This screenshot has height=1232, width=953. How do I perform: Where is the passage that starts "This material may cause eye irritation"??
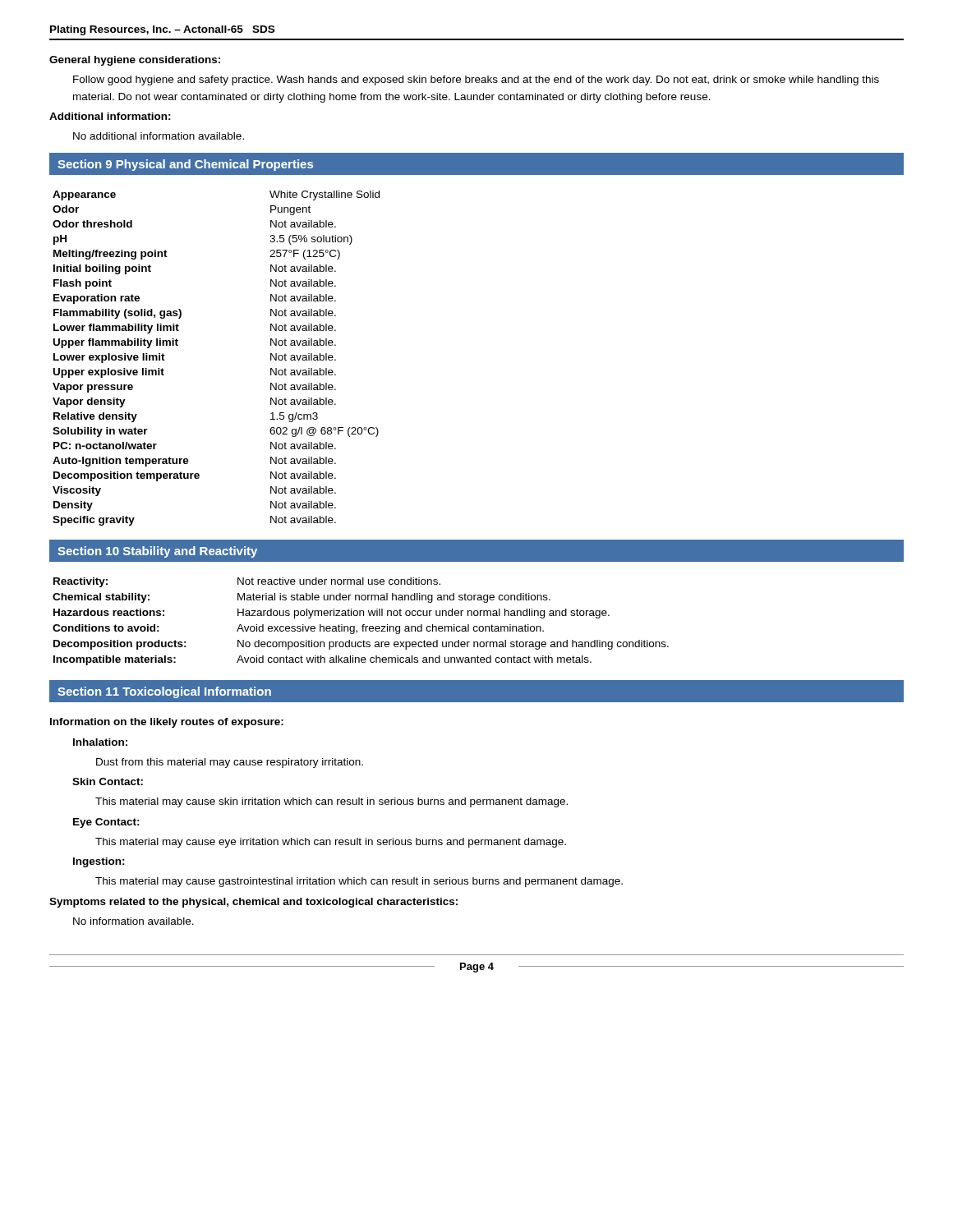pos(331,841)
